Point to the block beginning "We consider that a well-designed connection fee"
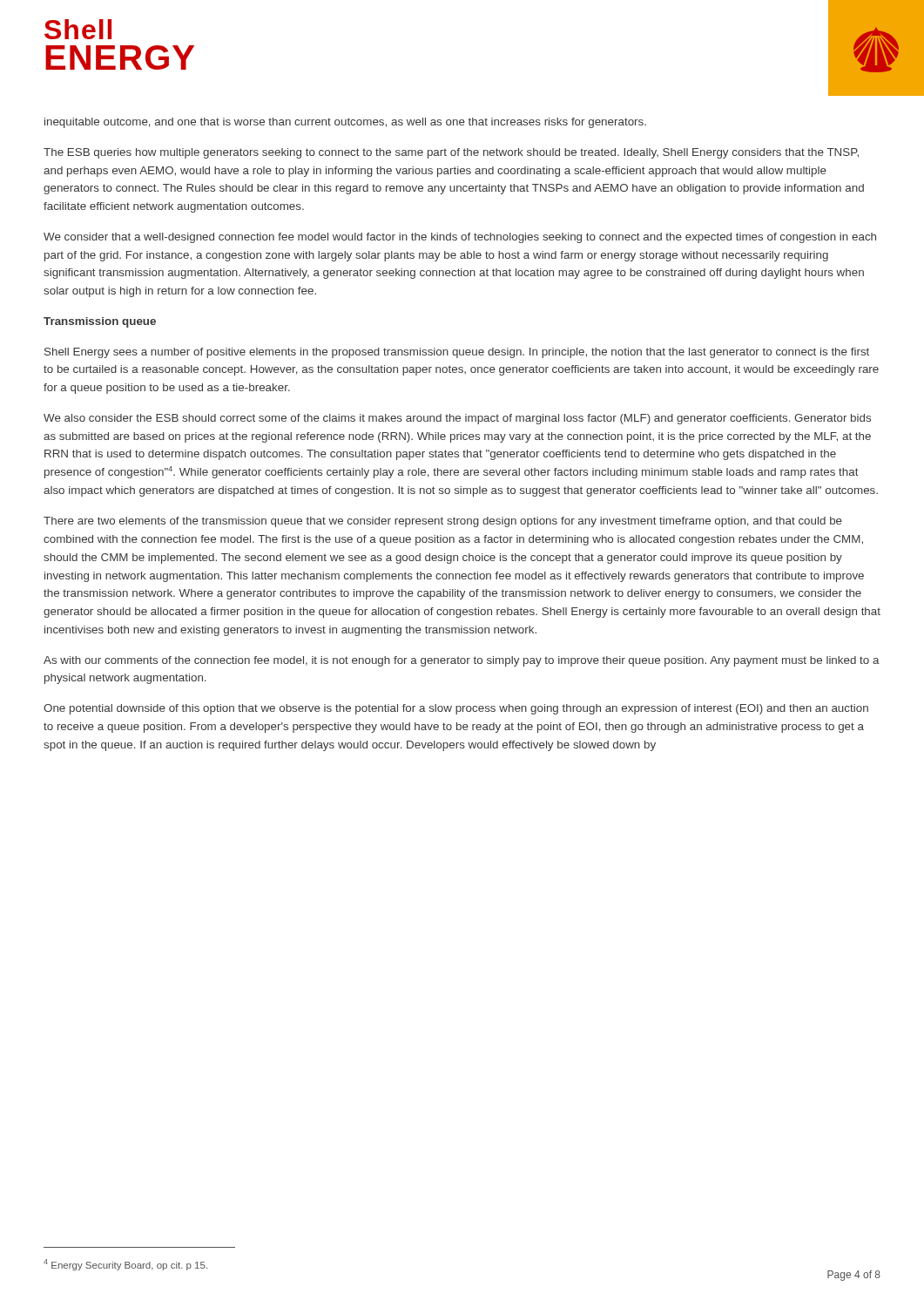Screen dimensions: 1307x924 click(x=462, y=264)
